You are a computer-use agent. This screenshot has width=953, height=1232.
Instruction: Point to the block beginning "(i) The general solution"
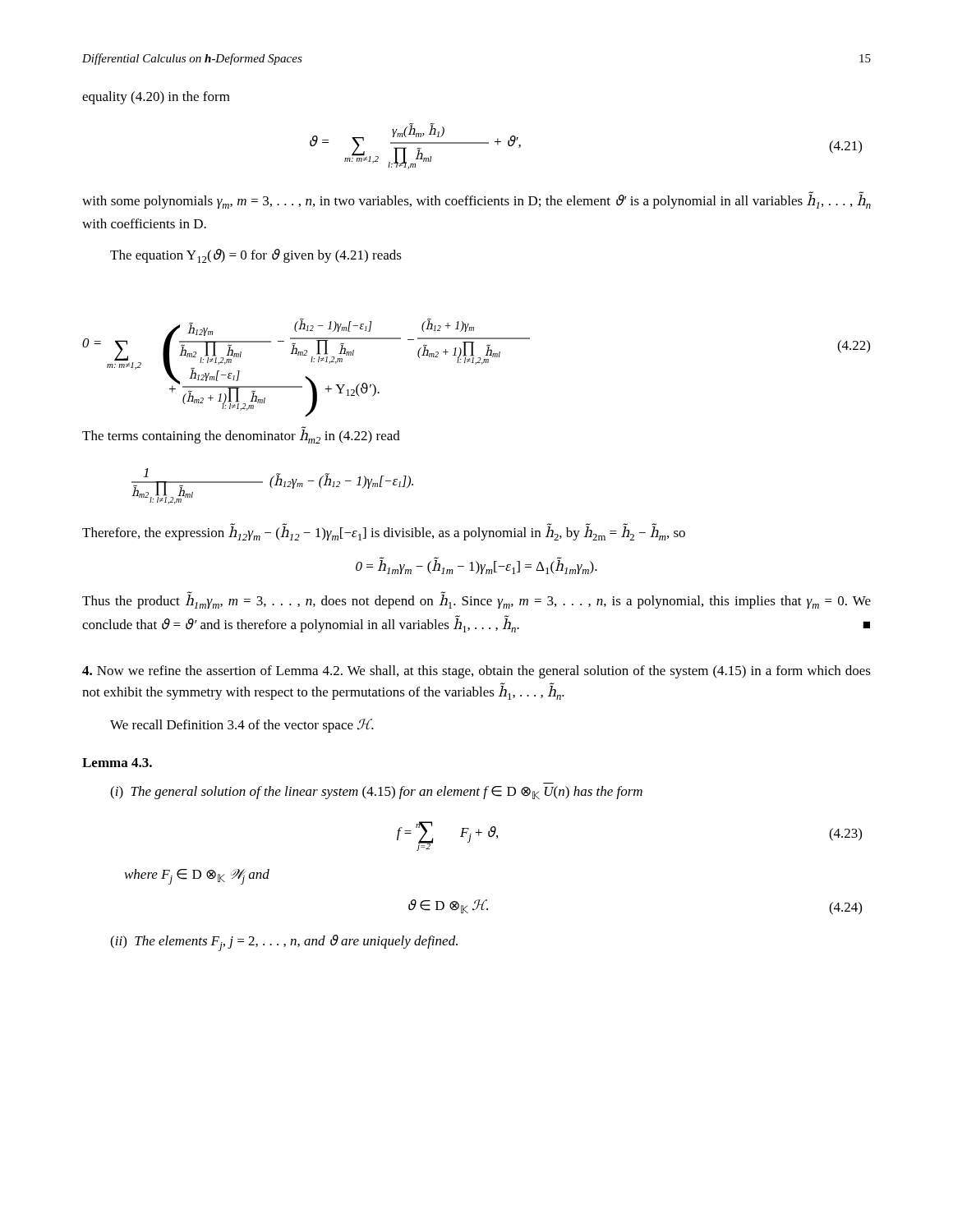[377, 793]
